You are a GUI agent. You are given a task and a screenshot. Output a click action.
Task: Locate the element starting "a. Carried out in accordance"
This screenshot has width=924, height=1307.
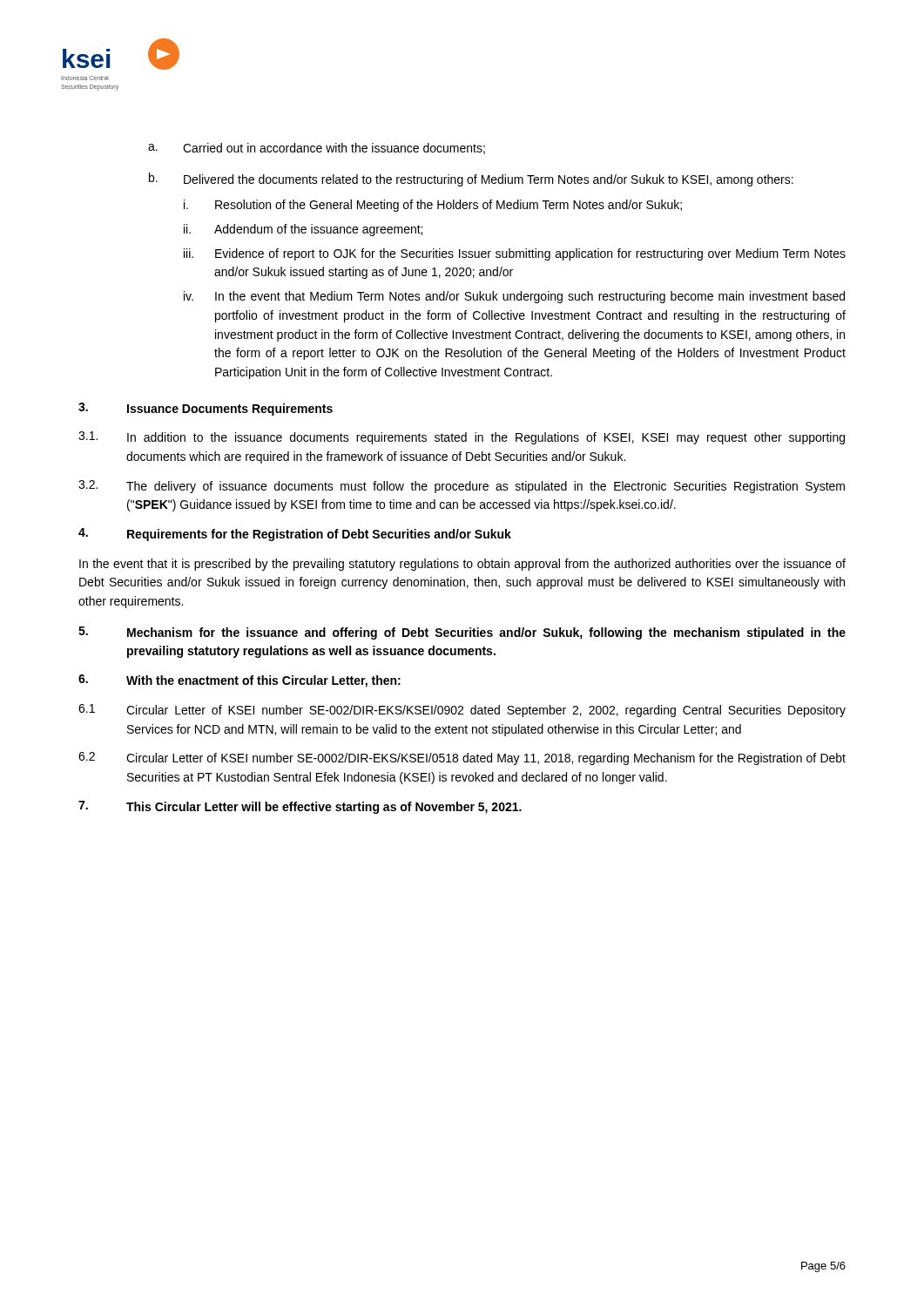coord(497,263)
